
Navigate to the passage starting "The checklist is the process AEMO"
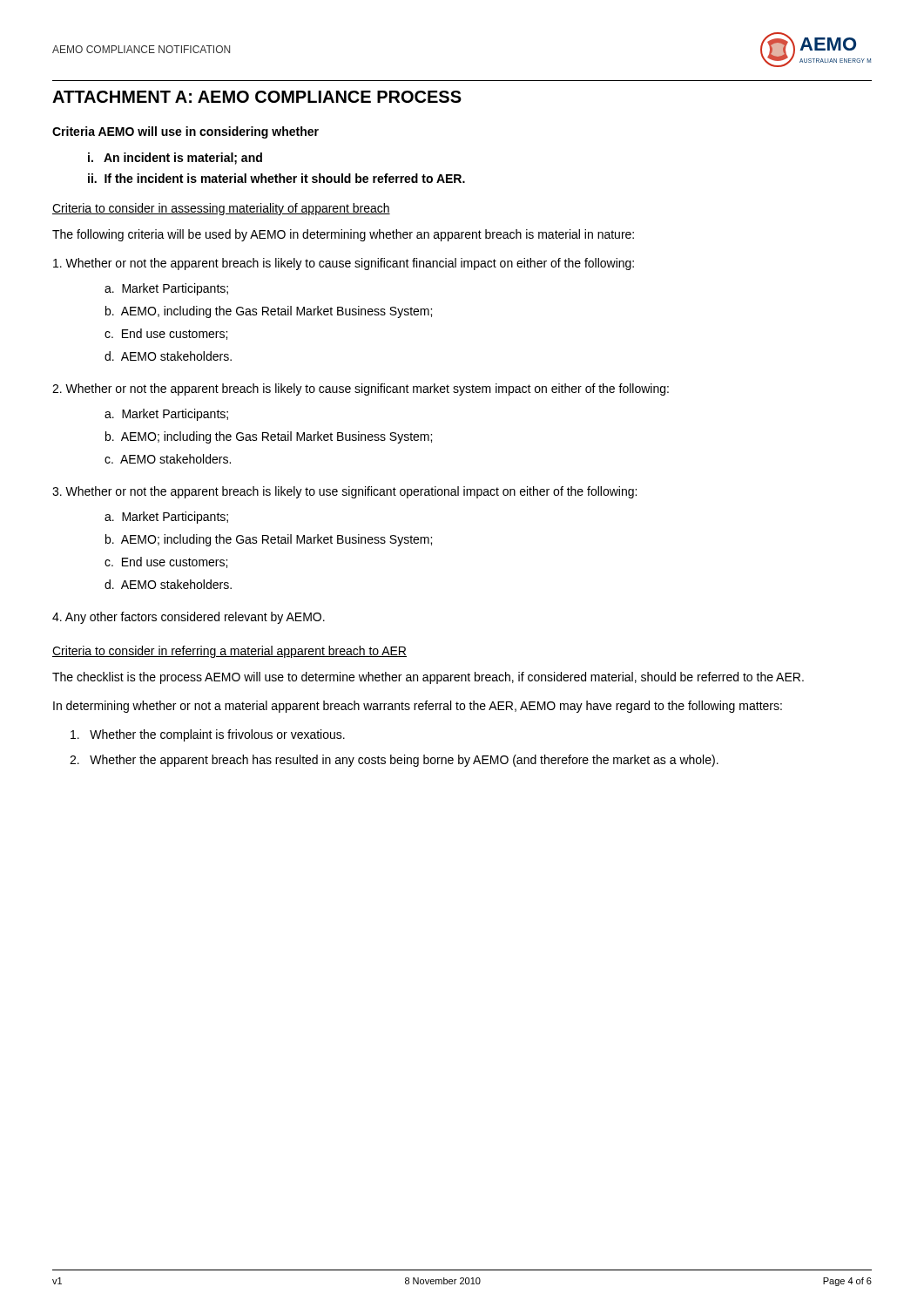428,677
